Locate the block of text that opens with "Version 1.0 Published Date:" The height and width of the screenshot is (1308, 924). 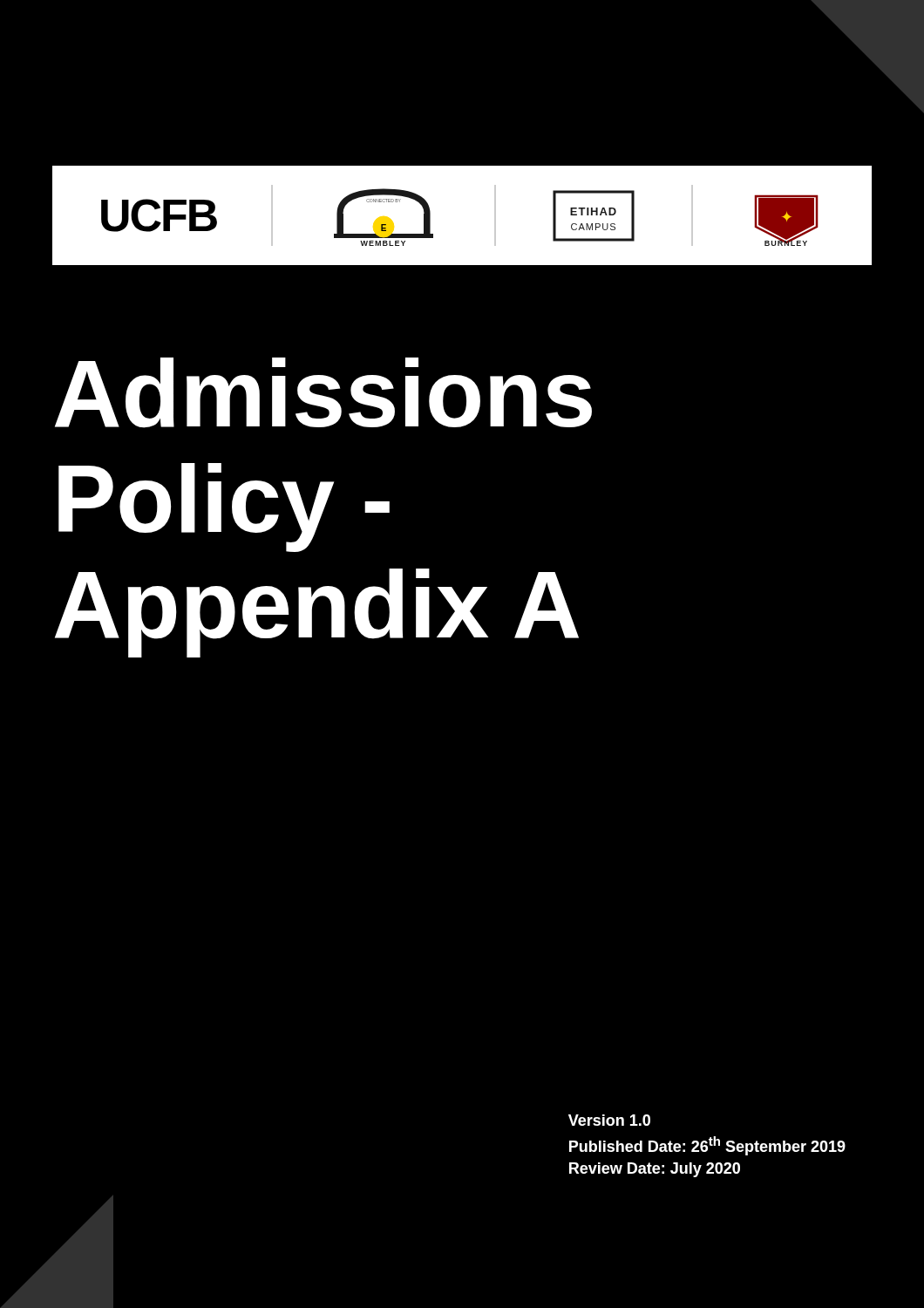point(707,1145)
